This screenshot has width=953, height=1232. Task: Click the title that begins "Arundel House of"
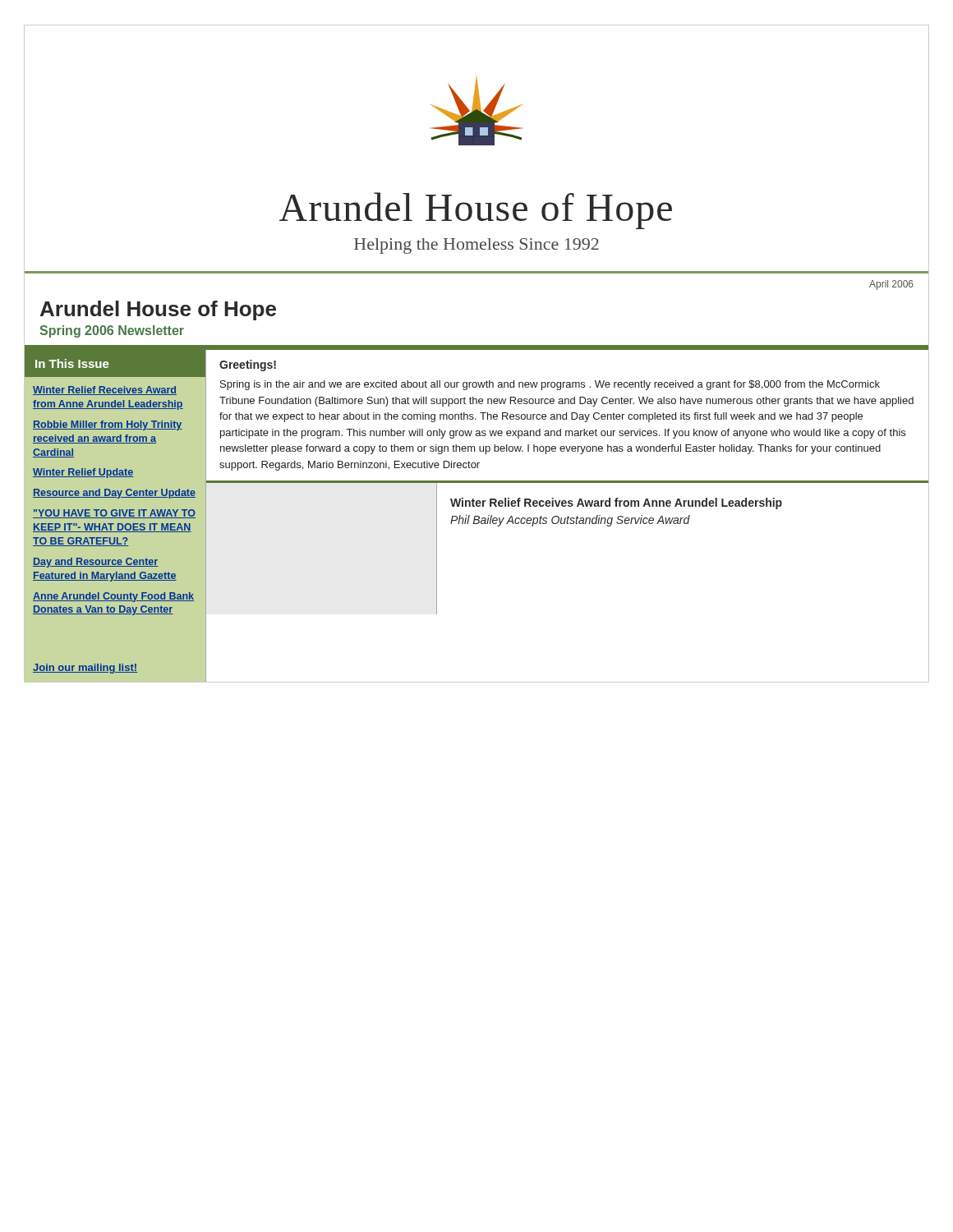[158, 309]
